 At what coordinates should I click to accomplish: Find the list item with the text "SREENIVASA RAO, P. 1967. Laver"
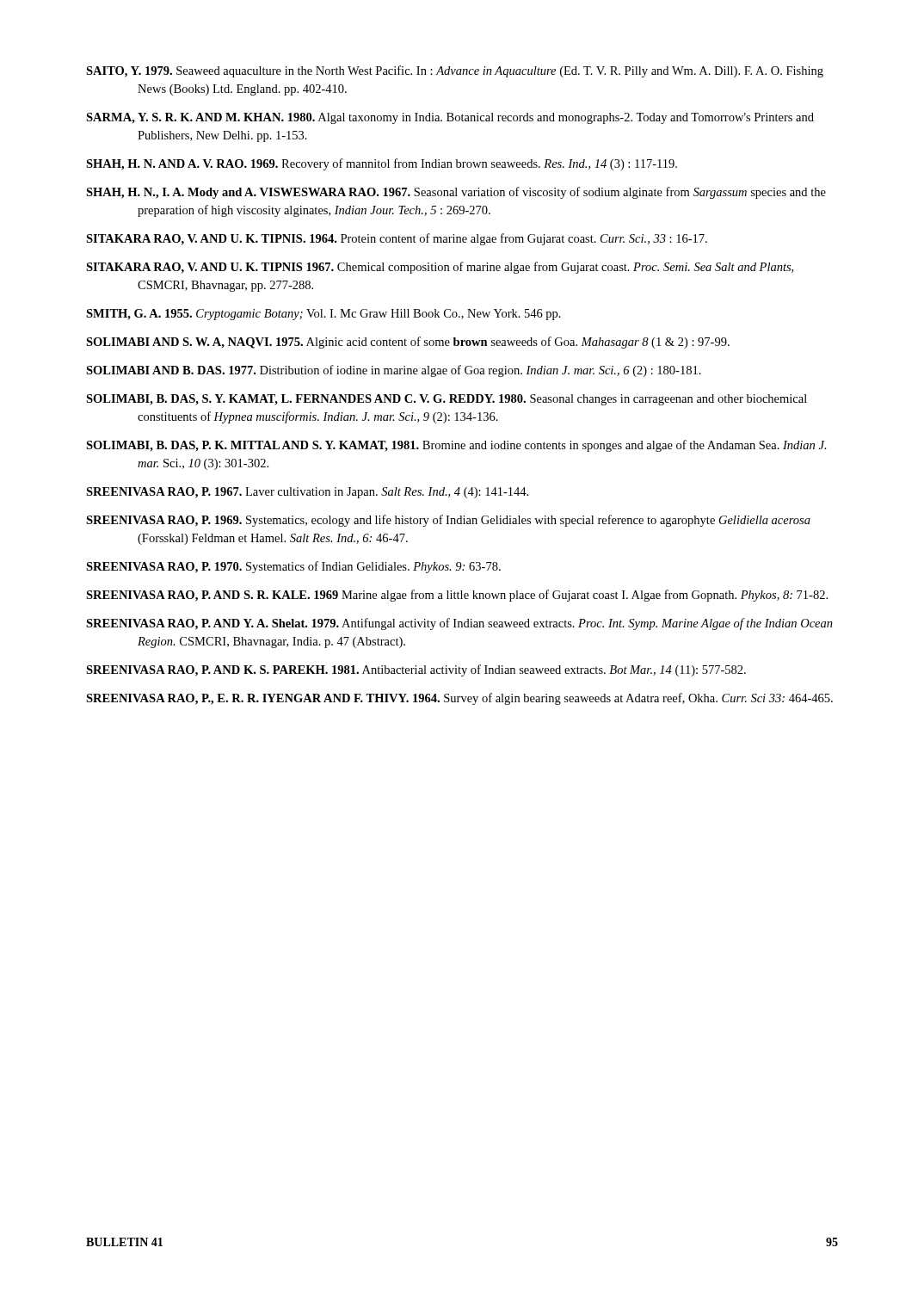(308, 492)
